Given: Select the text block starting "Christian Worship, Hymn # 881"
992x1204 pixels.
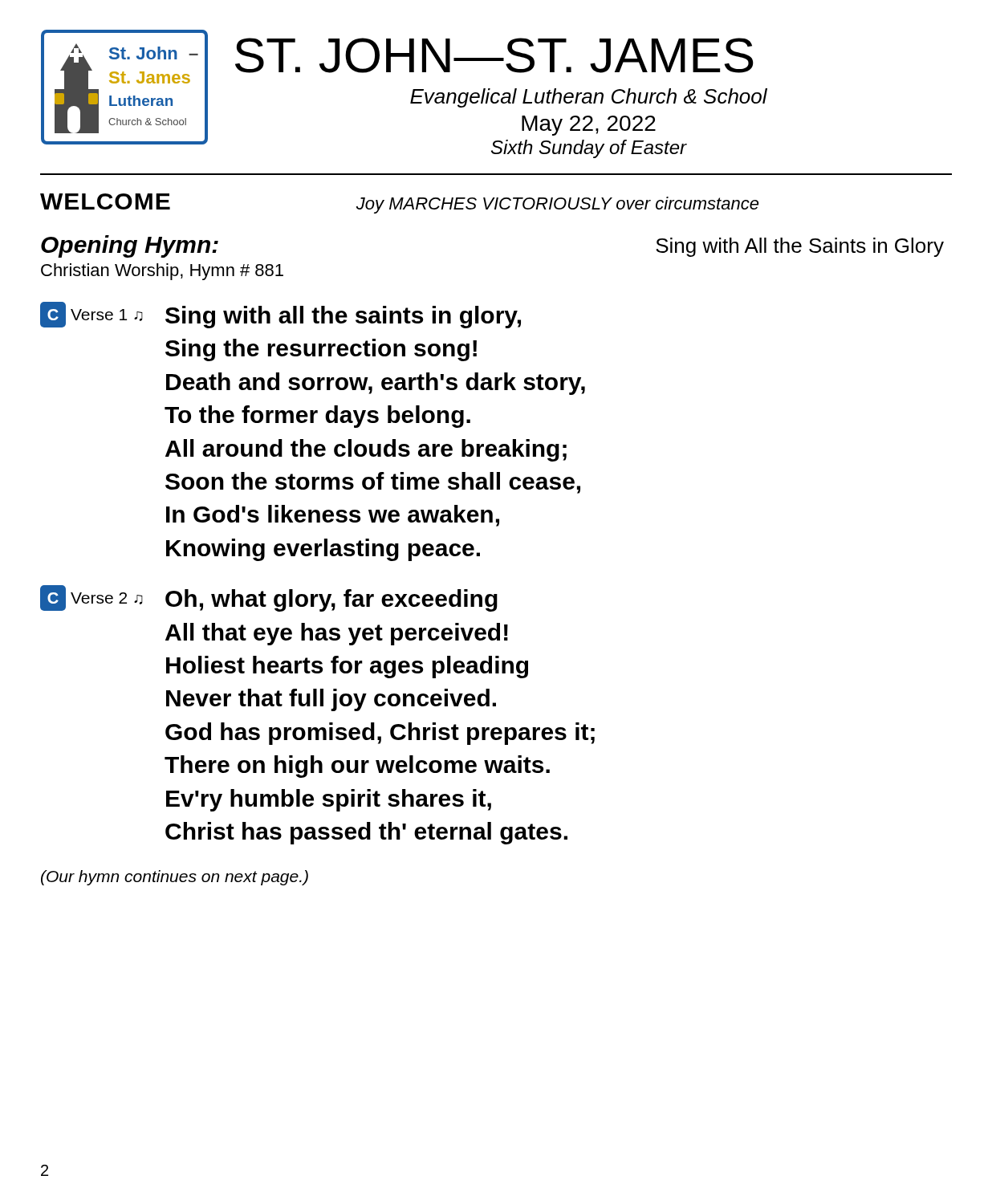Looking at the screenshot, I should [x=162, y=270].
